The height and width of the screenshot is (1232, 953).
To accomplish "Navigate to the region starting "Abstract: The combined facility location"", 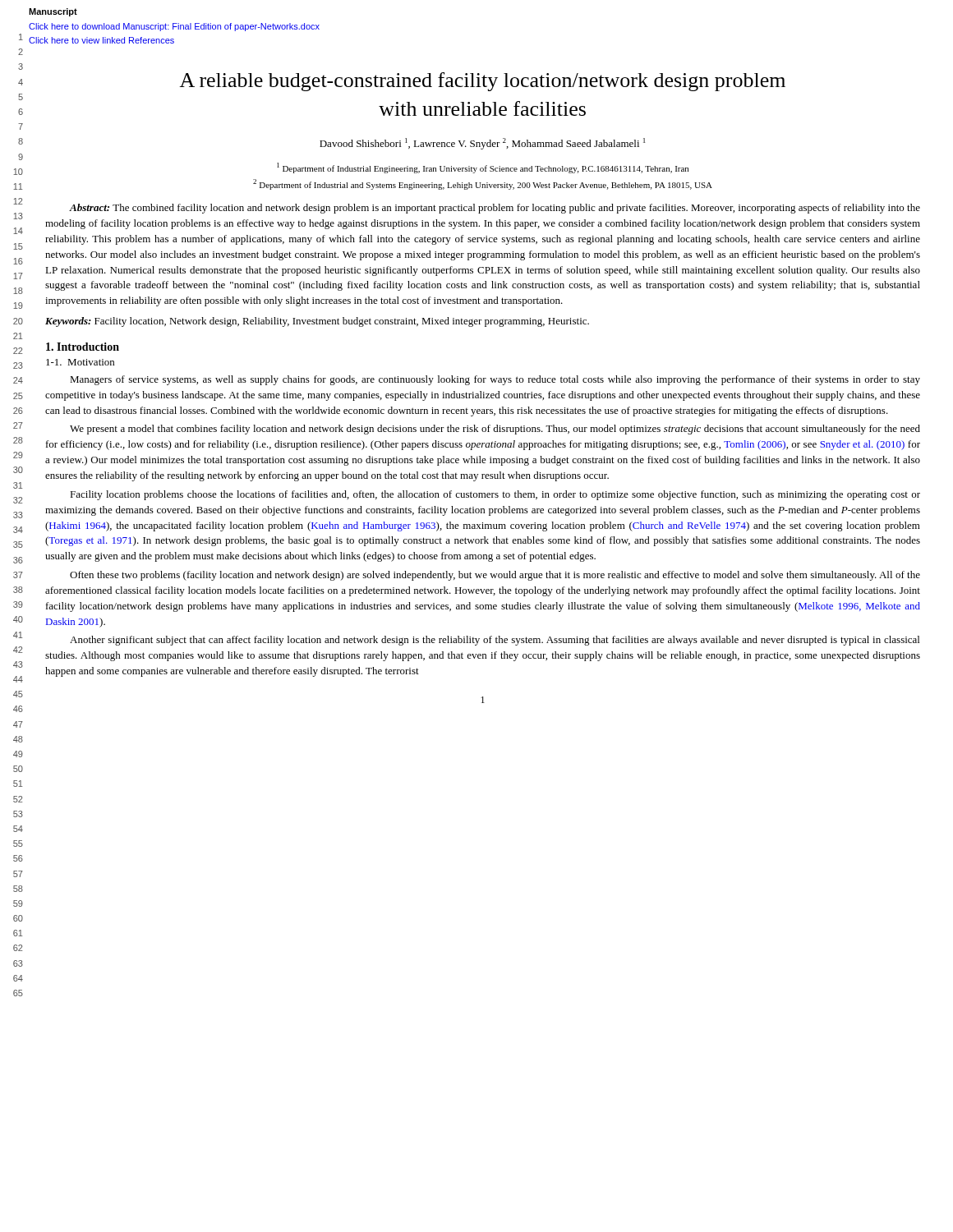I will [x=483, y=255].
